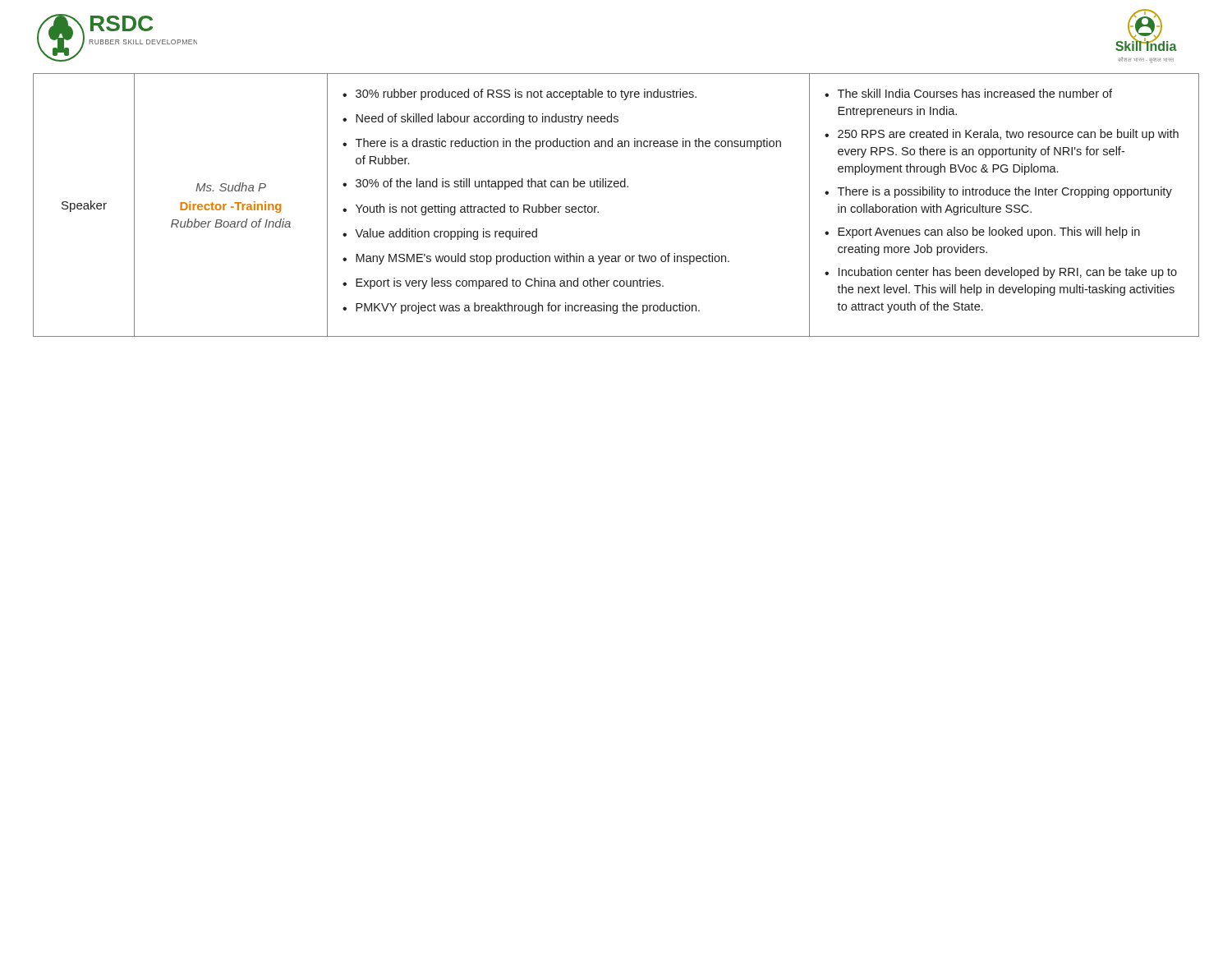Viewport: 1232px width, 953px height.
Task: Find the list item that says "There is a drastic reduction in the production"
Action: 575,152
